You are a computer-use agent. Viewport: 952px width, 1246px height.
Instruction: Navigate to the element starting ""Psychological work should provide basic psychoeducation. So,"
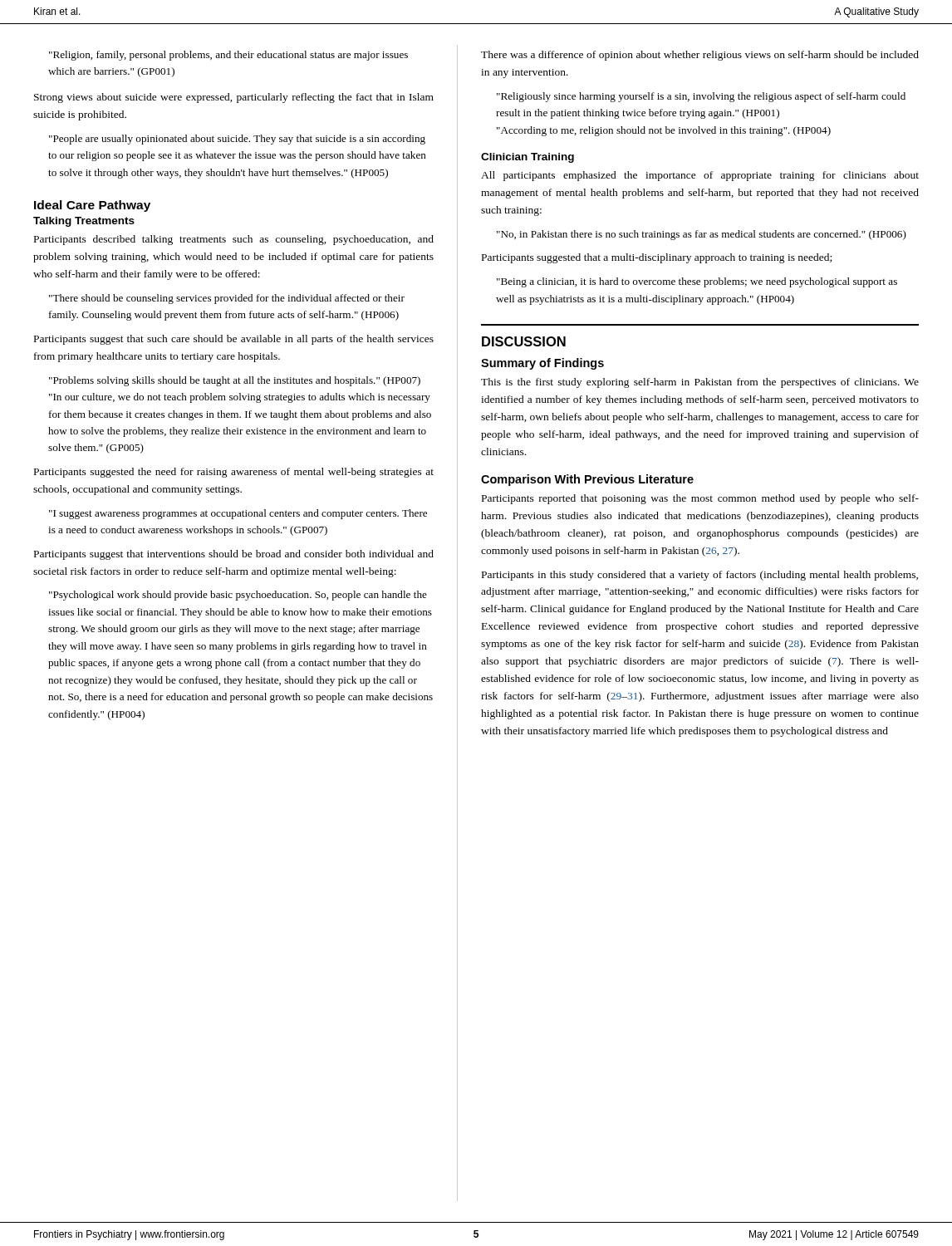click(241, 654)
